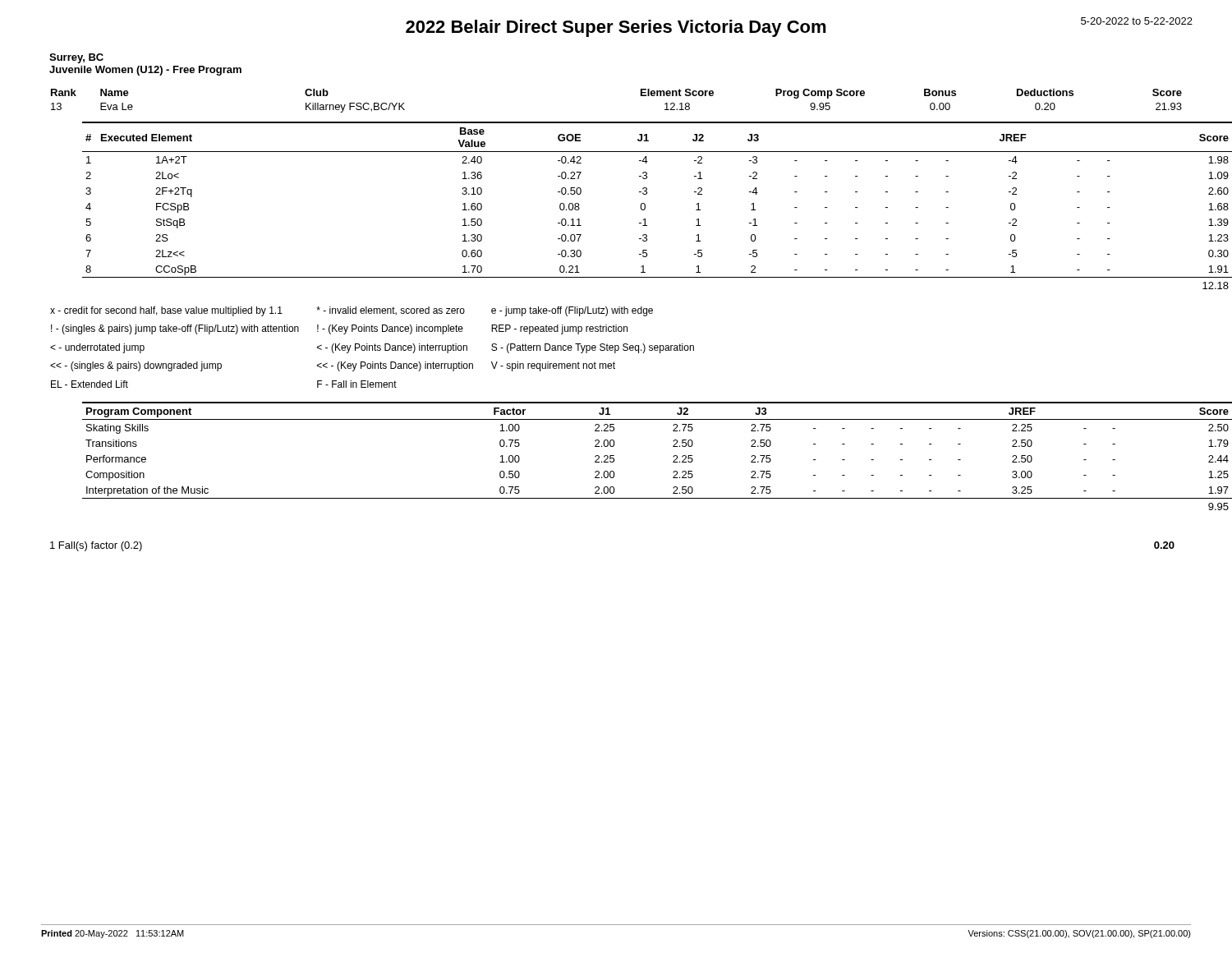Find the table that mentions "Base Value"
The height and width of the screenshot is (953, 1232).
pos(637,207)
